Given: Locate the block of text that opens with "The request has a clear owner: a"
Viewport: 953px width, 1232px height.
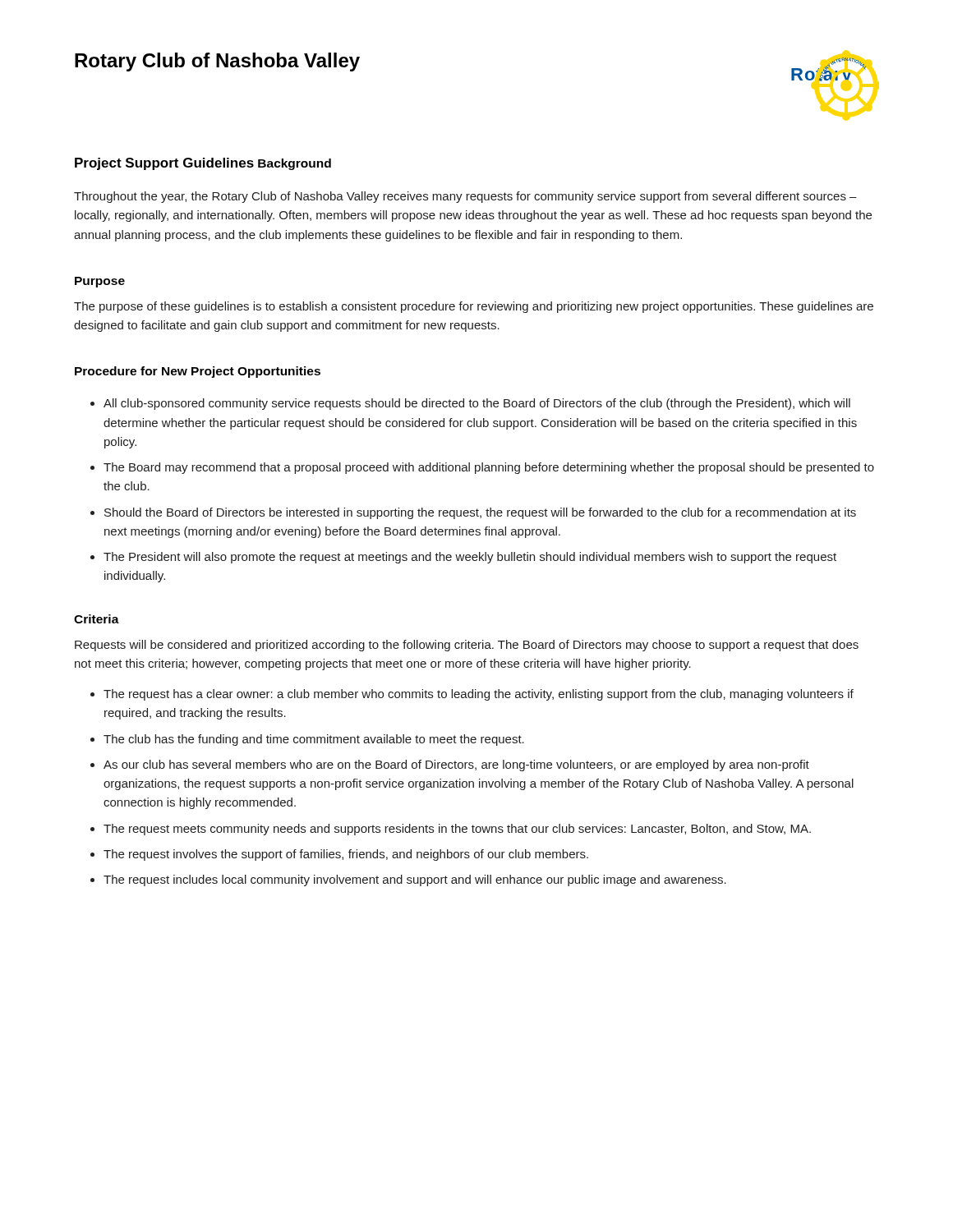Looking at the screenshot, I should click(478, 703).
